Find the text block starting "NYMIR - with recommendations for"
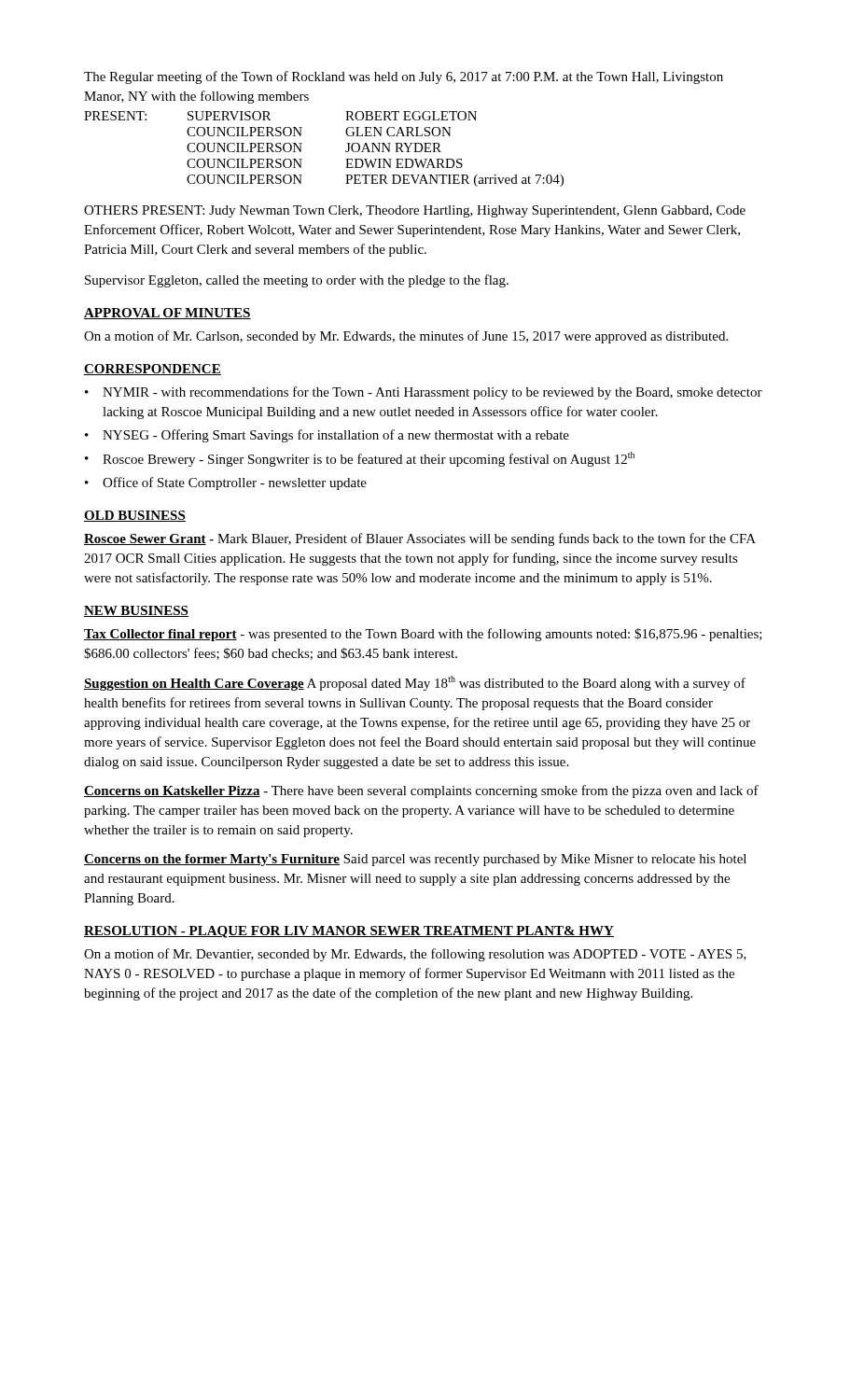The image size is (850, 1400). pyautogui.click(x=425, y=402)
